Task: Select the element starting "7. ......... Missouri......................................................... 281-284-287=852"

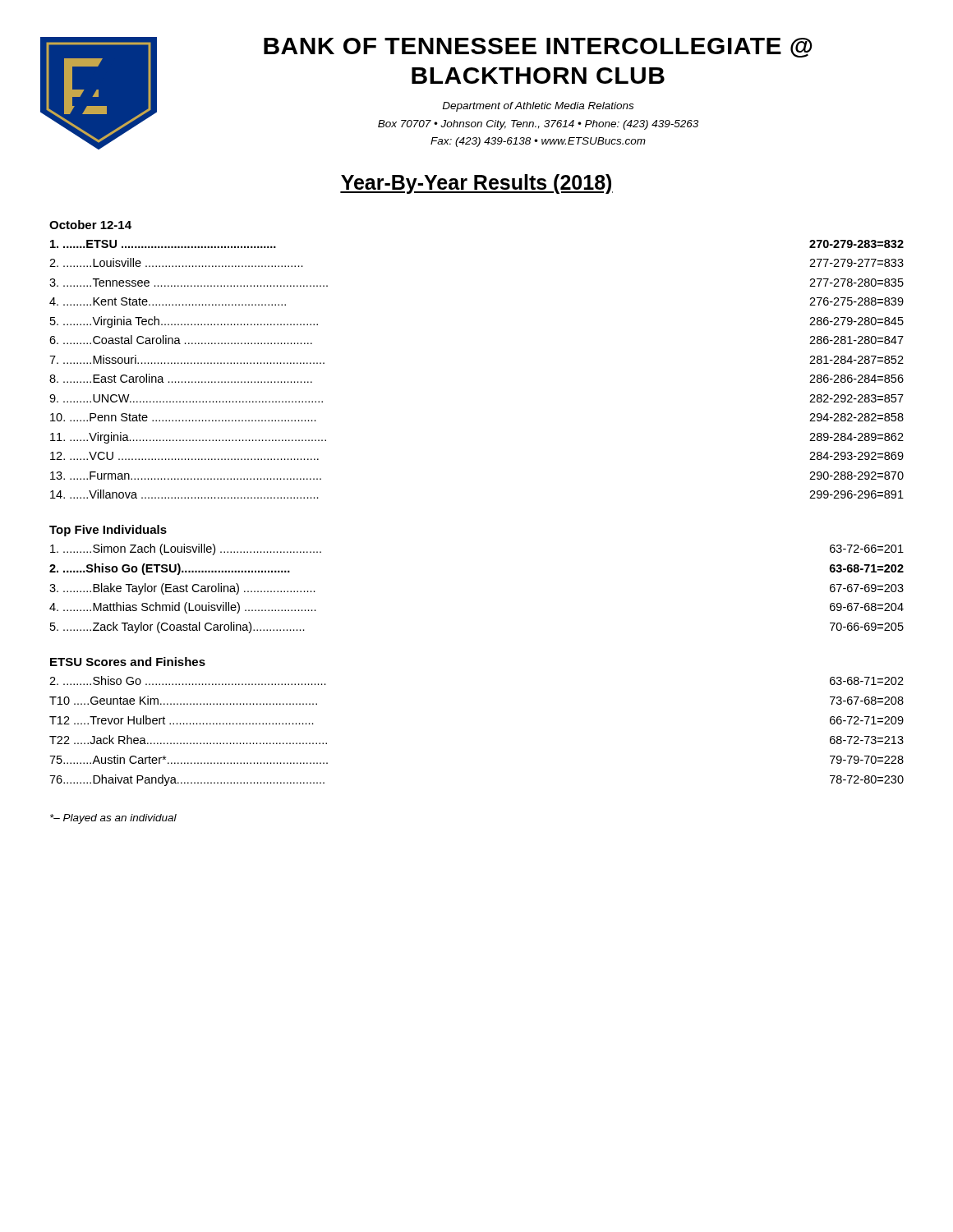Action: click(x=53, y=359)
